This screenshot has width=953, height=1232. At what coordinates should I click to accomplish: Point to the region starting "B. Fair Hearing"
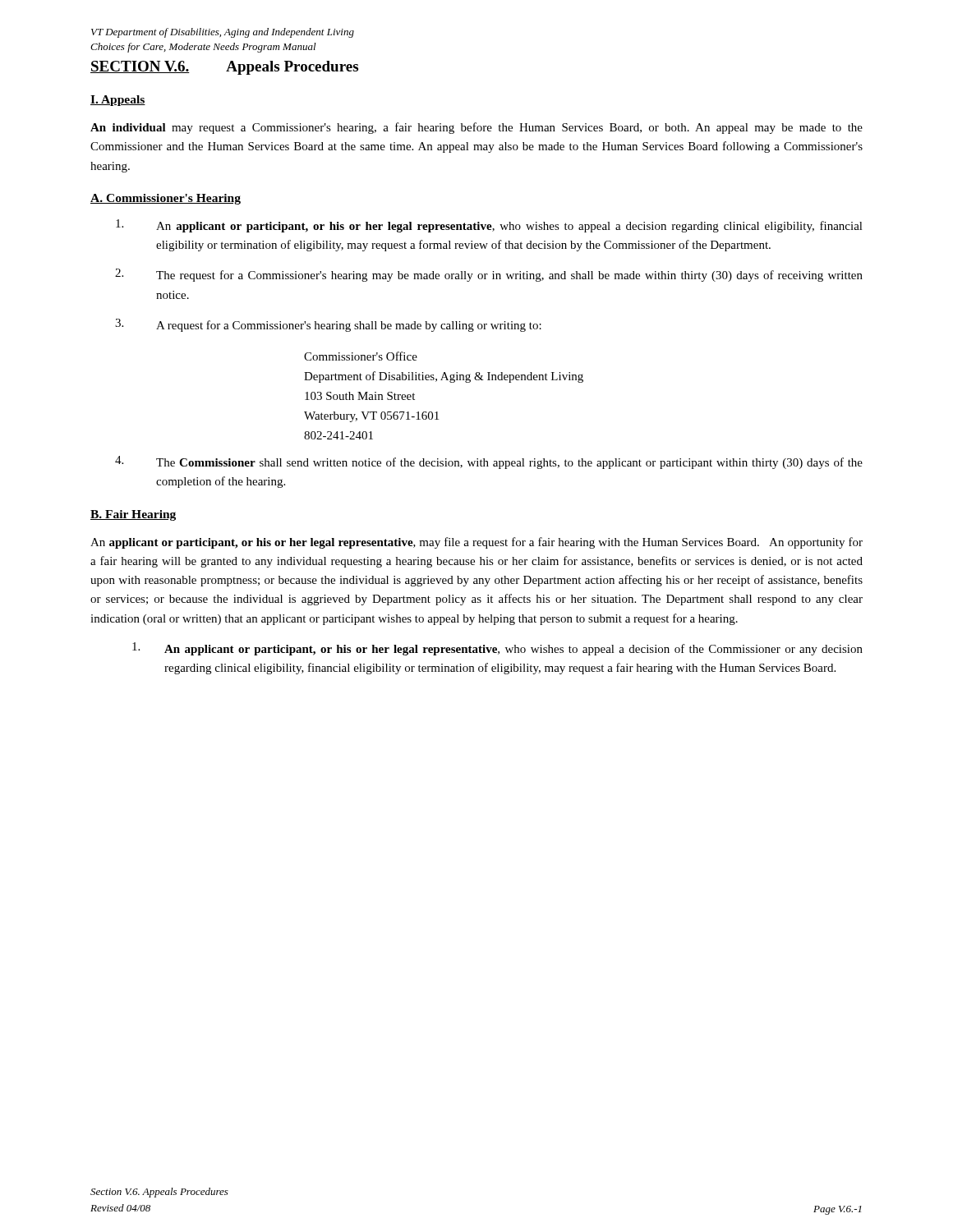click(x=133, y=513)
